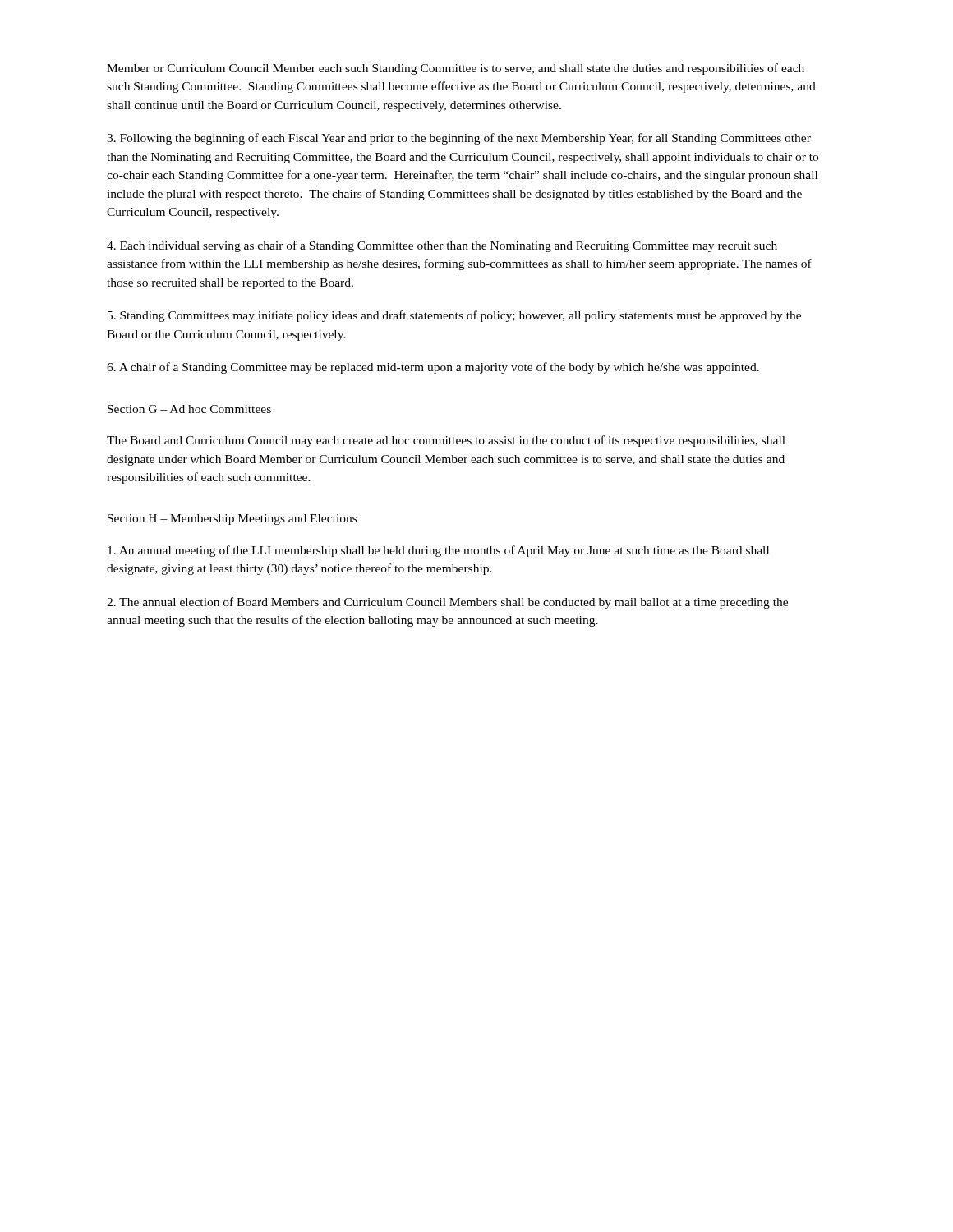Locate the text block starting "The Board and"
The image size is (953, 1232).
pyautogui.click(x=446, y=458)
